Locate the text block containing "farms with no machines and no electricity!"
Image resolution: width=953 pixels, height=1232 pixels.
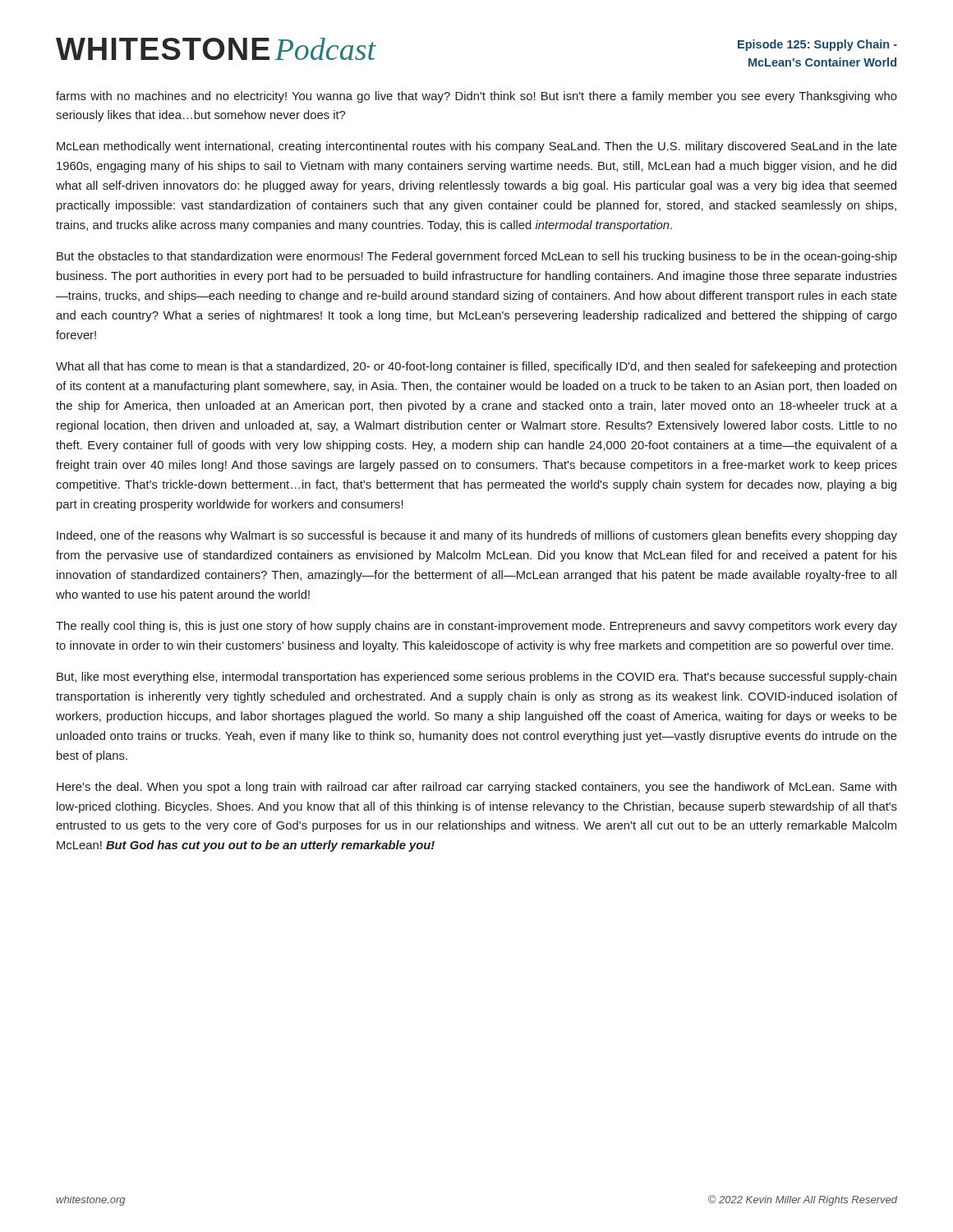pyautogui.click(x=476, y=106)
